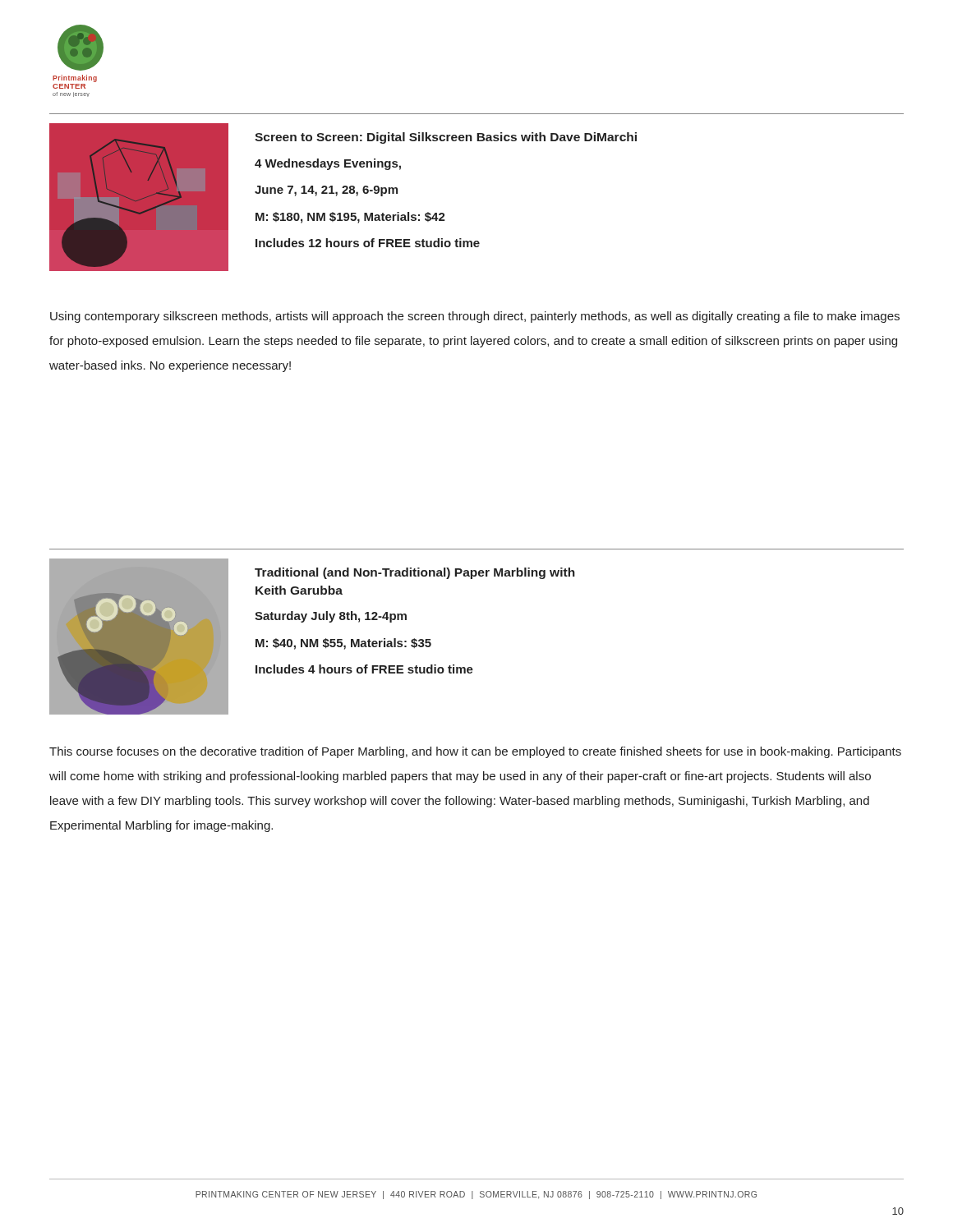Image resolution: width=953 pixels, height=1232 pixels.
Task: Click the passage that begins "Using contemporary silkscreen methods,"
Action: tap(475, 340)
